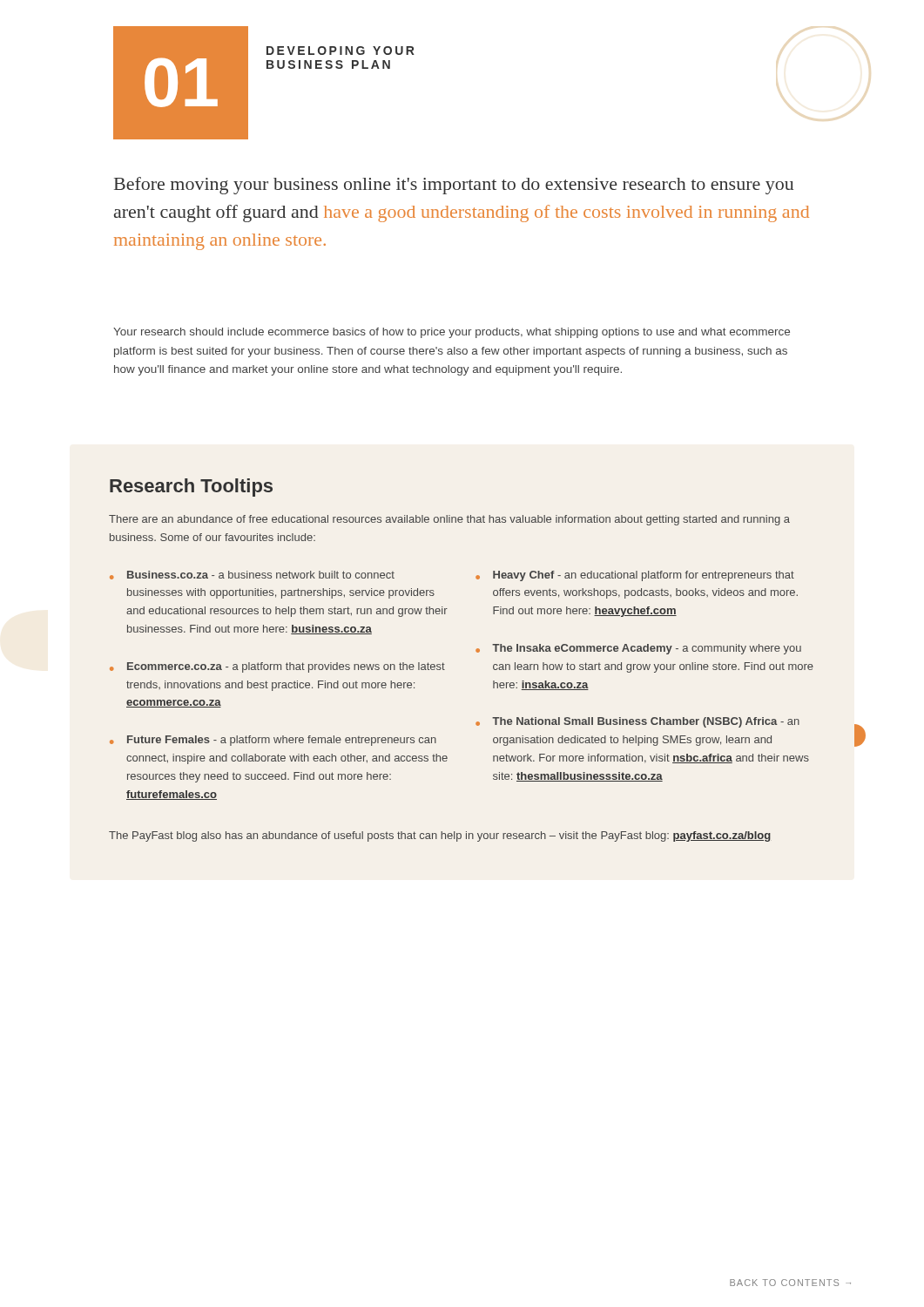This screenshot has height=1307, width=924.
Task: Find the text block containing "Your research should include ecommerce basics of how"
Action: tap(452, 350)
